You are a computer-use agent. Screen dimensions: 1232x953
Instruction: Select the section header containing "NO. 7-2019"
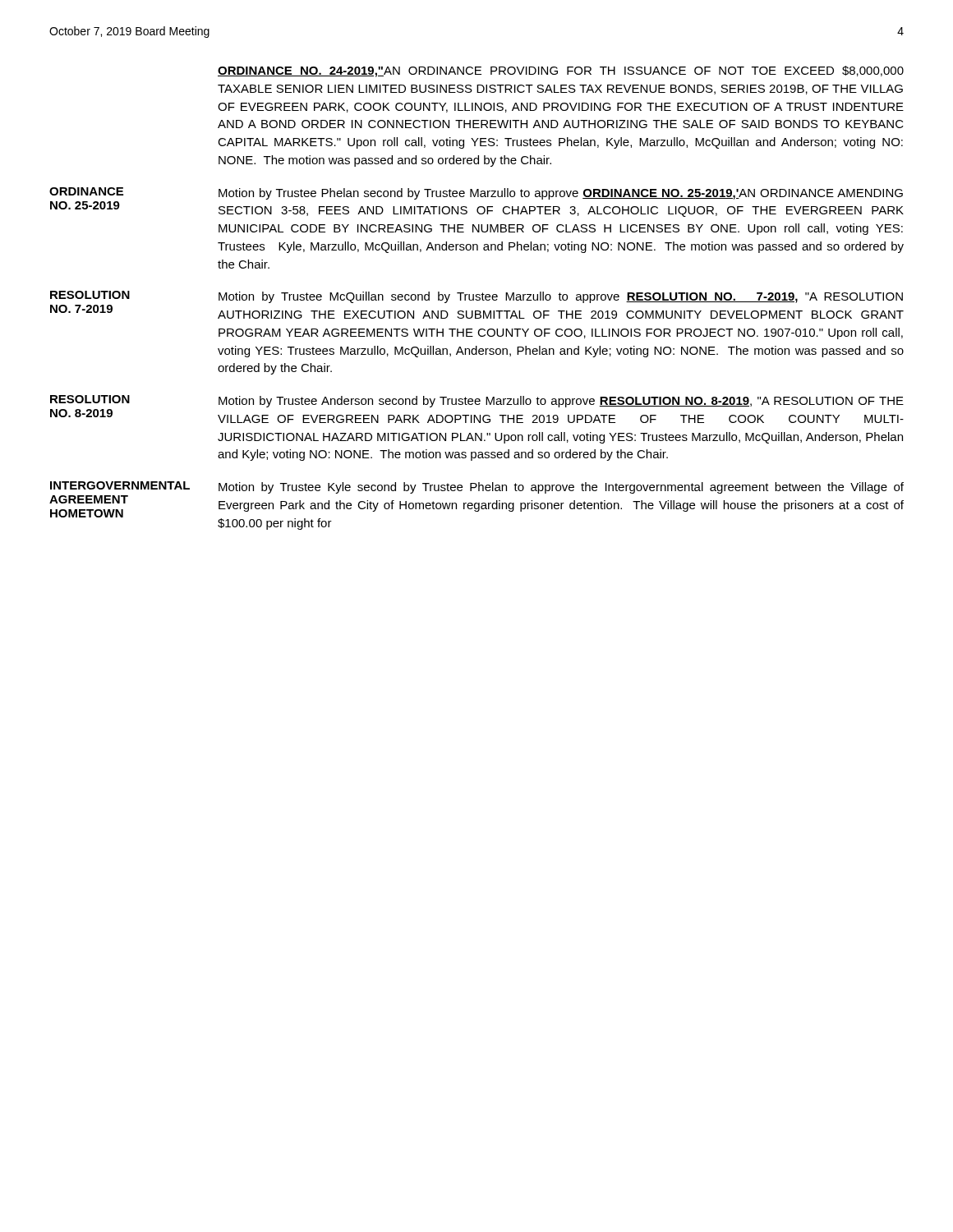pyautogui.click(x=81, y=309)
